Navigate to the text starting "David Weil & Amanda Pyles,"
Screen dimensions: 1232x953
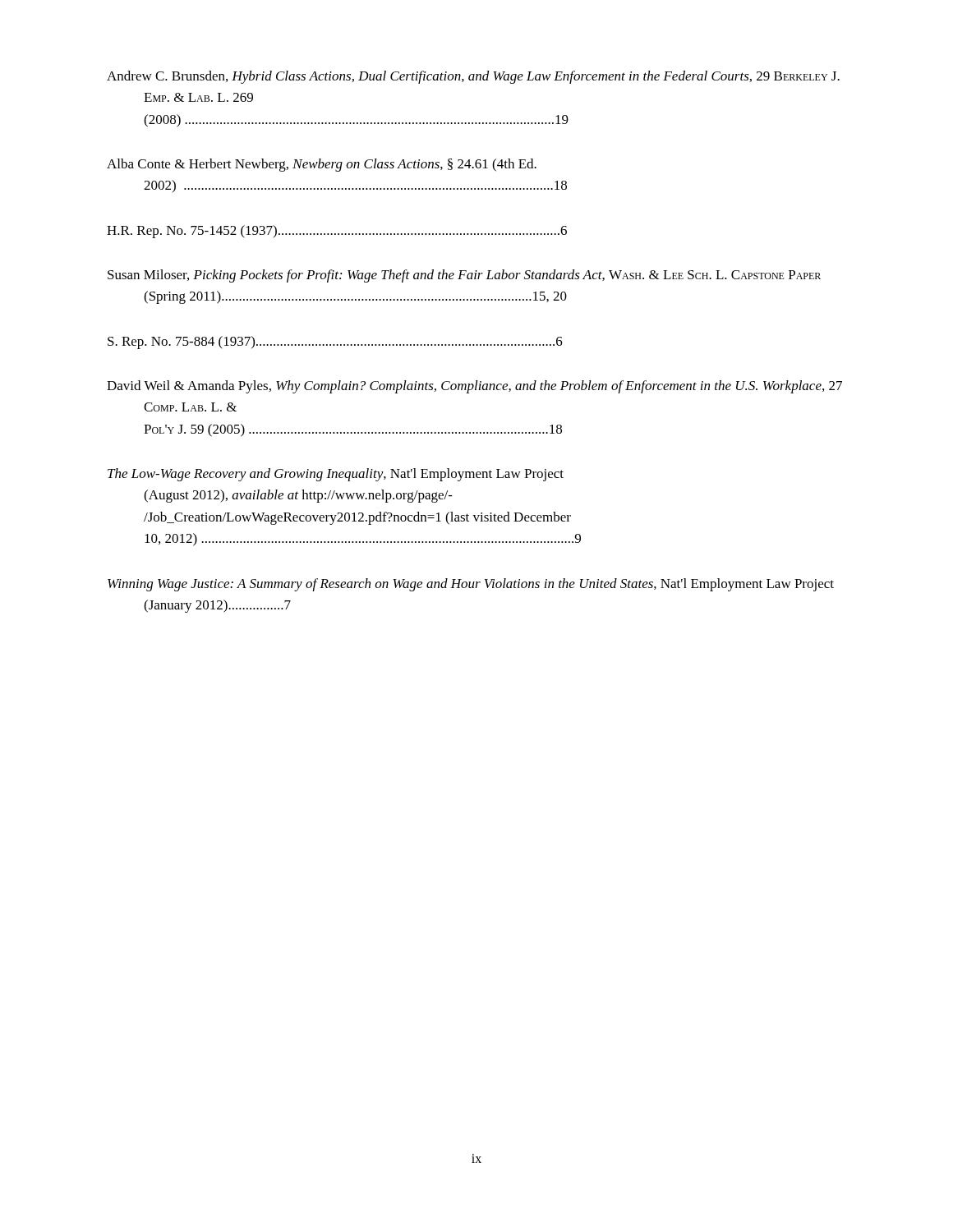[474, 387]
